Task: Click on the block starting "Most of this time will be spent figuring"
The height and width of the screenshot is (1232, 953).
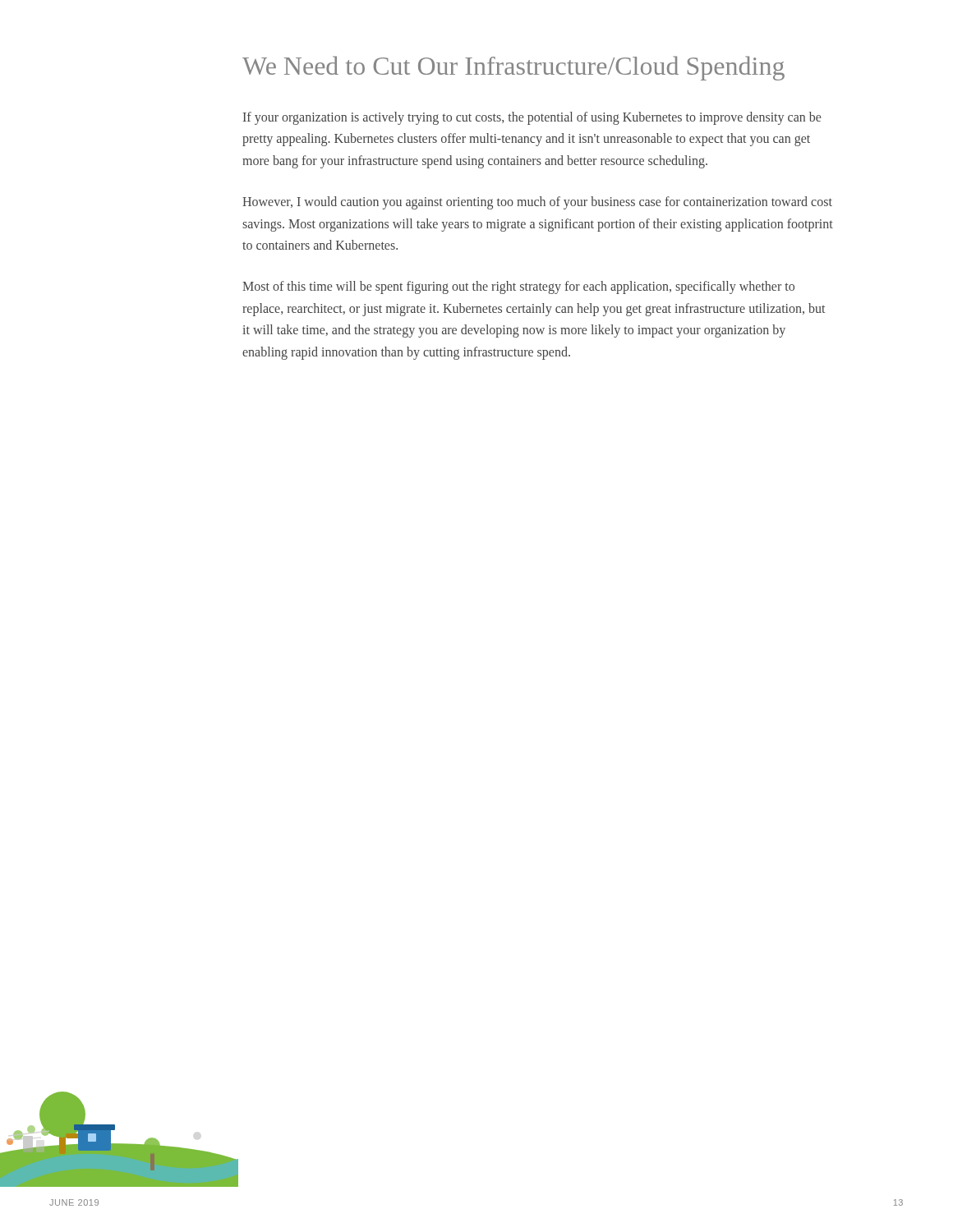Action: 534,319
